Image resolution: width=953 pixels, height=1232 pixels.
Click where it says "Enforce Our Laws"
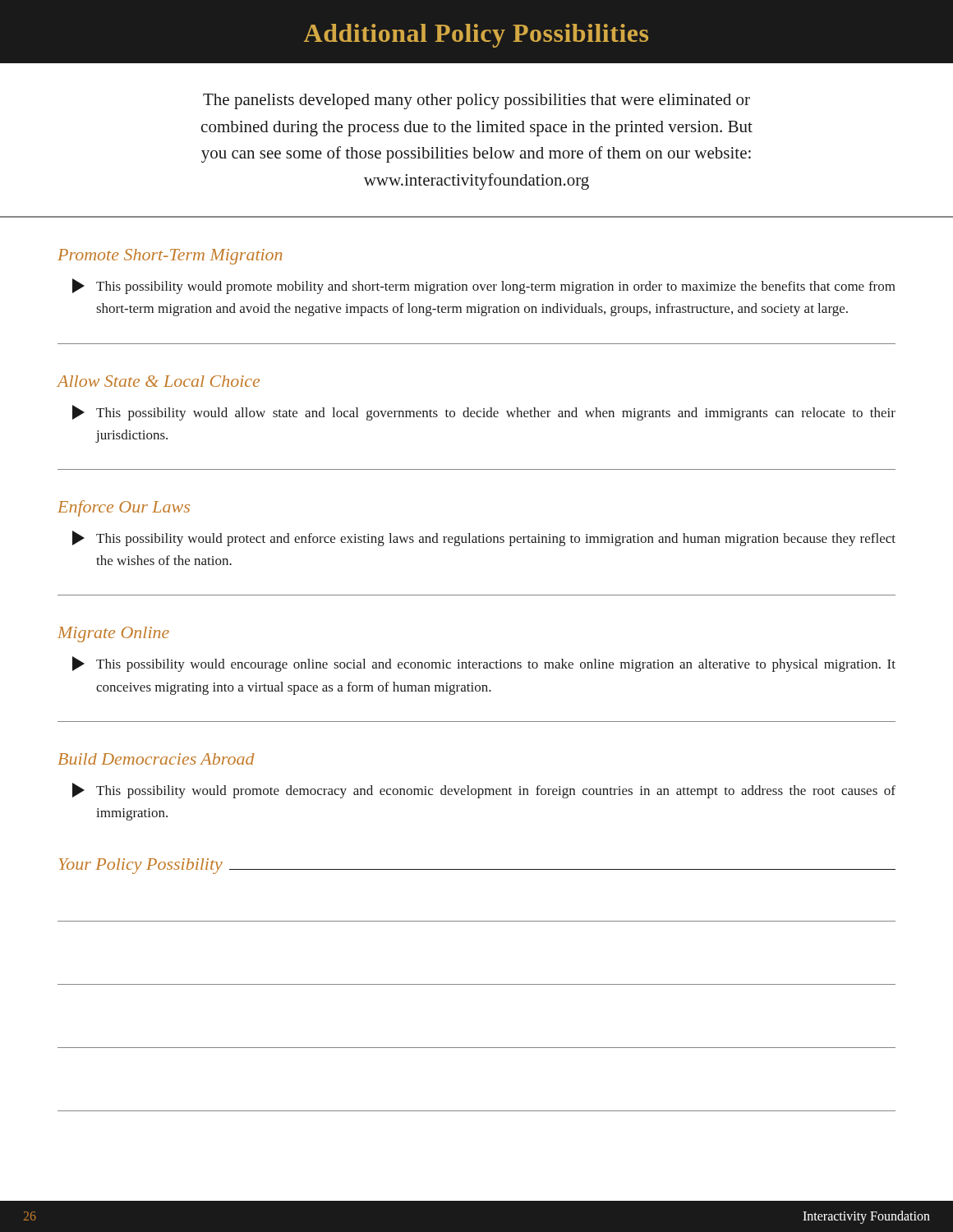[124, 507]
